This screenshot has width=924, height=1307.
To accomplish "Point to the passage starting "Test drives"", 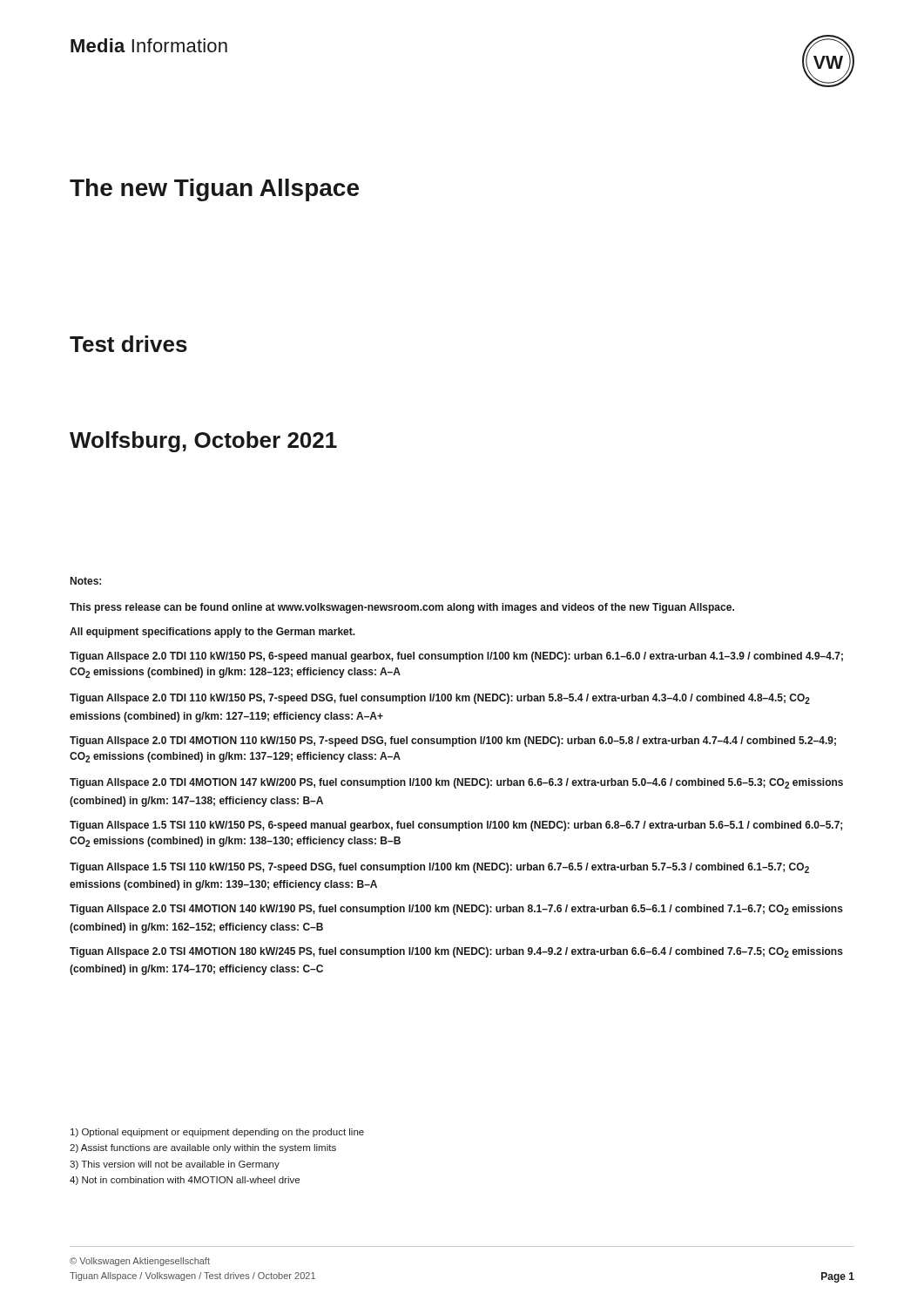I will click(x=129, y=345).
